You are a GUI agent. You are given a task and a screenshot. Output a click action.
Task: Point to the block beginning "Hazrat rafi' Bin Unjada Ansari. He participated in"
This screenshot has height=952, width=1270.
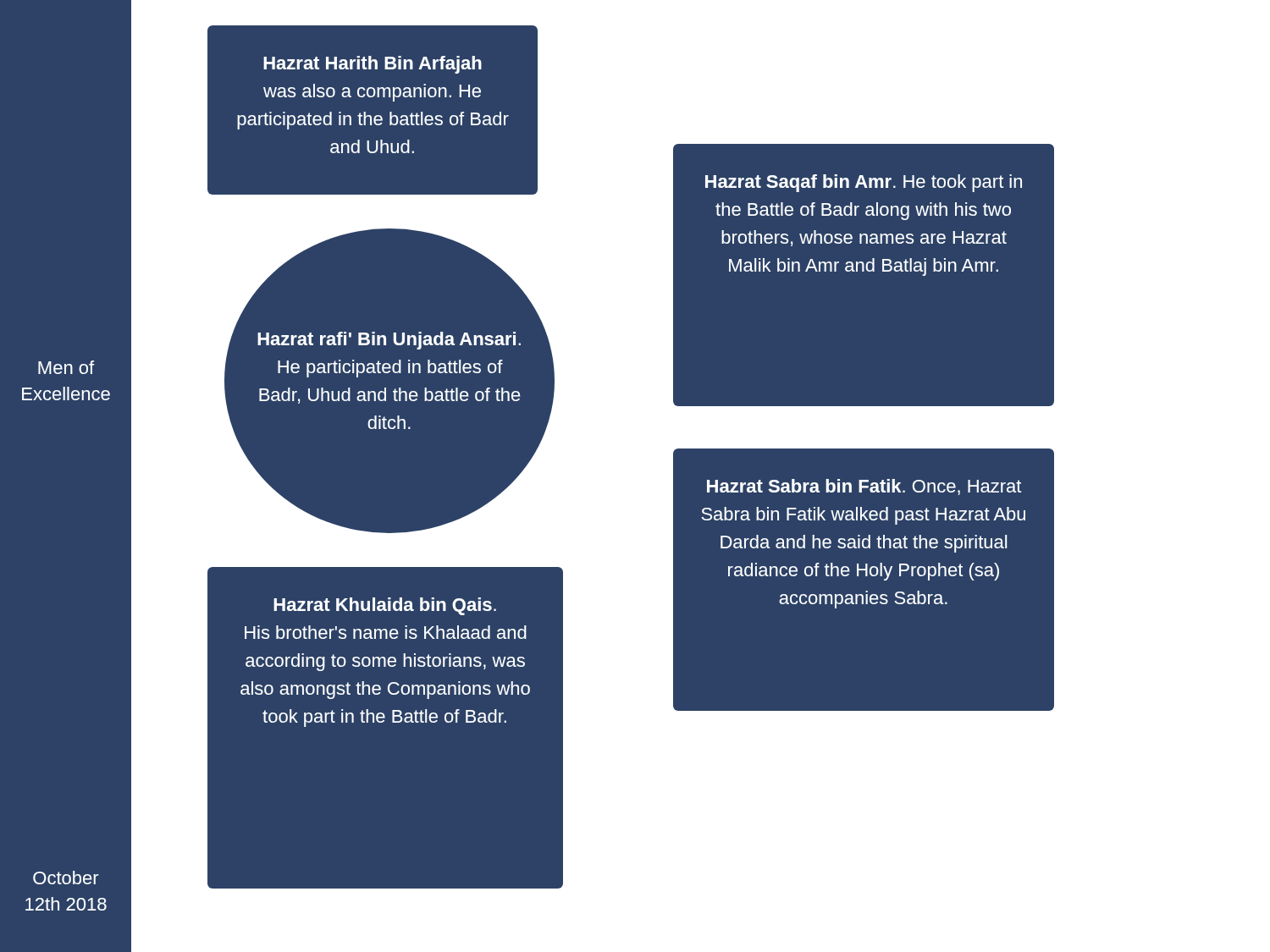click(x=390, y=381)
